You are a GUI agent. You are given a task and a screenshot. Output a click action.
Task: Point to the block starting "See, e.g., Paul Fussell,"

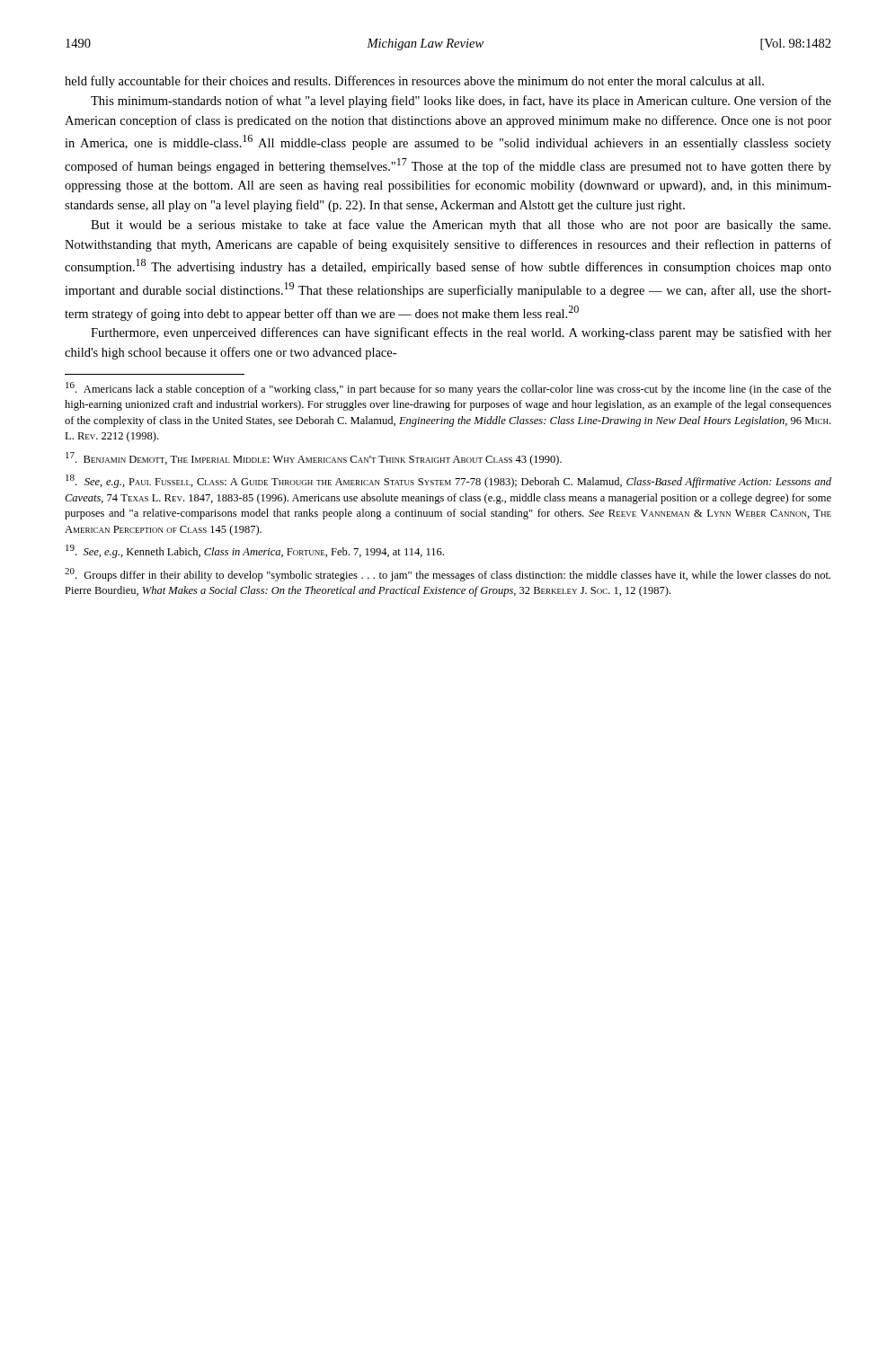coord(448,506)
